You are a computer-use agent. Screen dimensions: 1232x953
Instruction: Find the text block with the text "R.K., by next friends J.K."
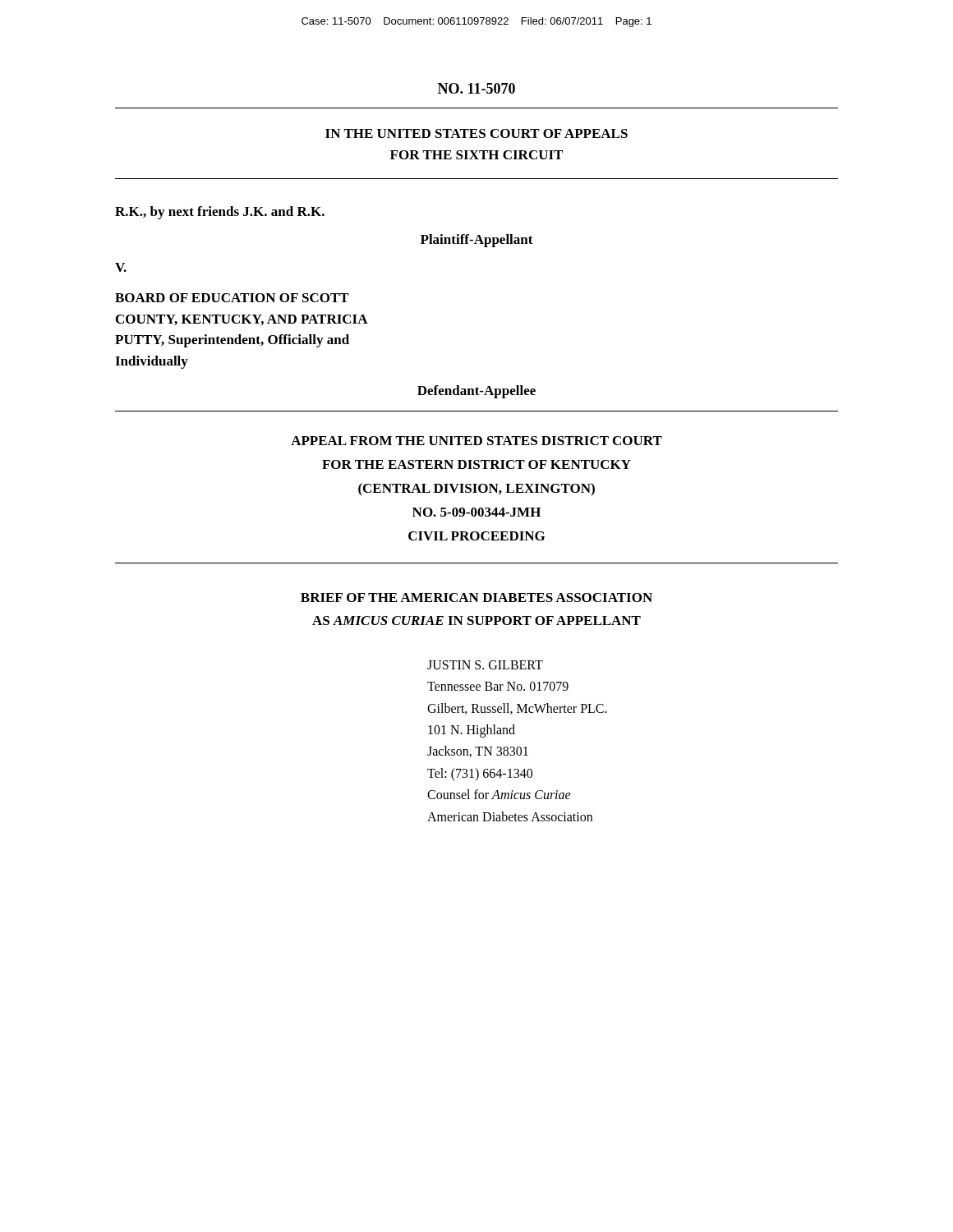[220, 211]
